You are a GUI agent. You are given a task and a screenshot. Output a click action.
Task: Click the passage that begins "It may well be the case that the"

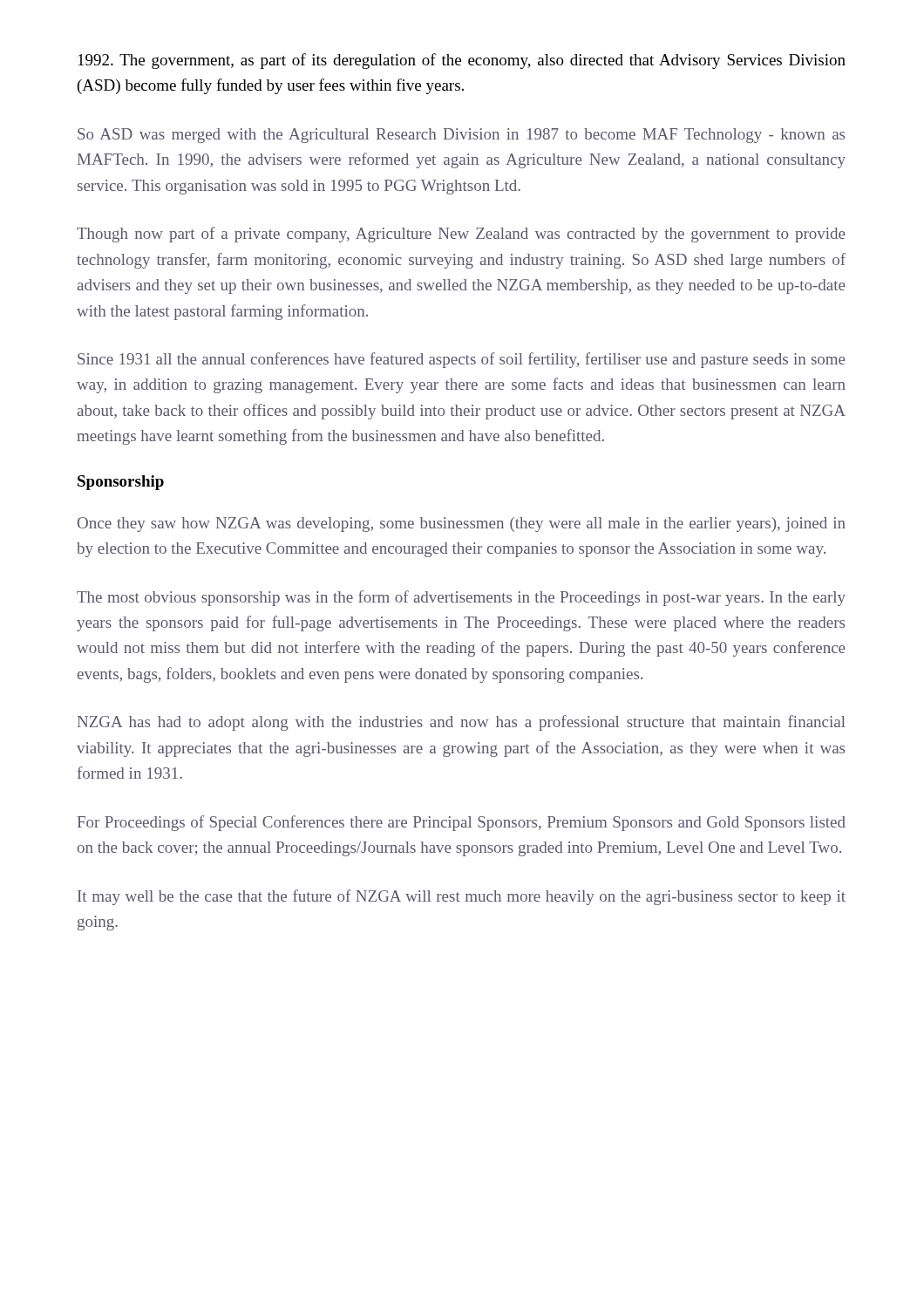tap(461, 908)
